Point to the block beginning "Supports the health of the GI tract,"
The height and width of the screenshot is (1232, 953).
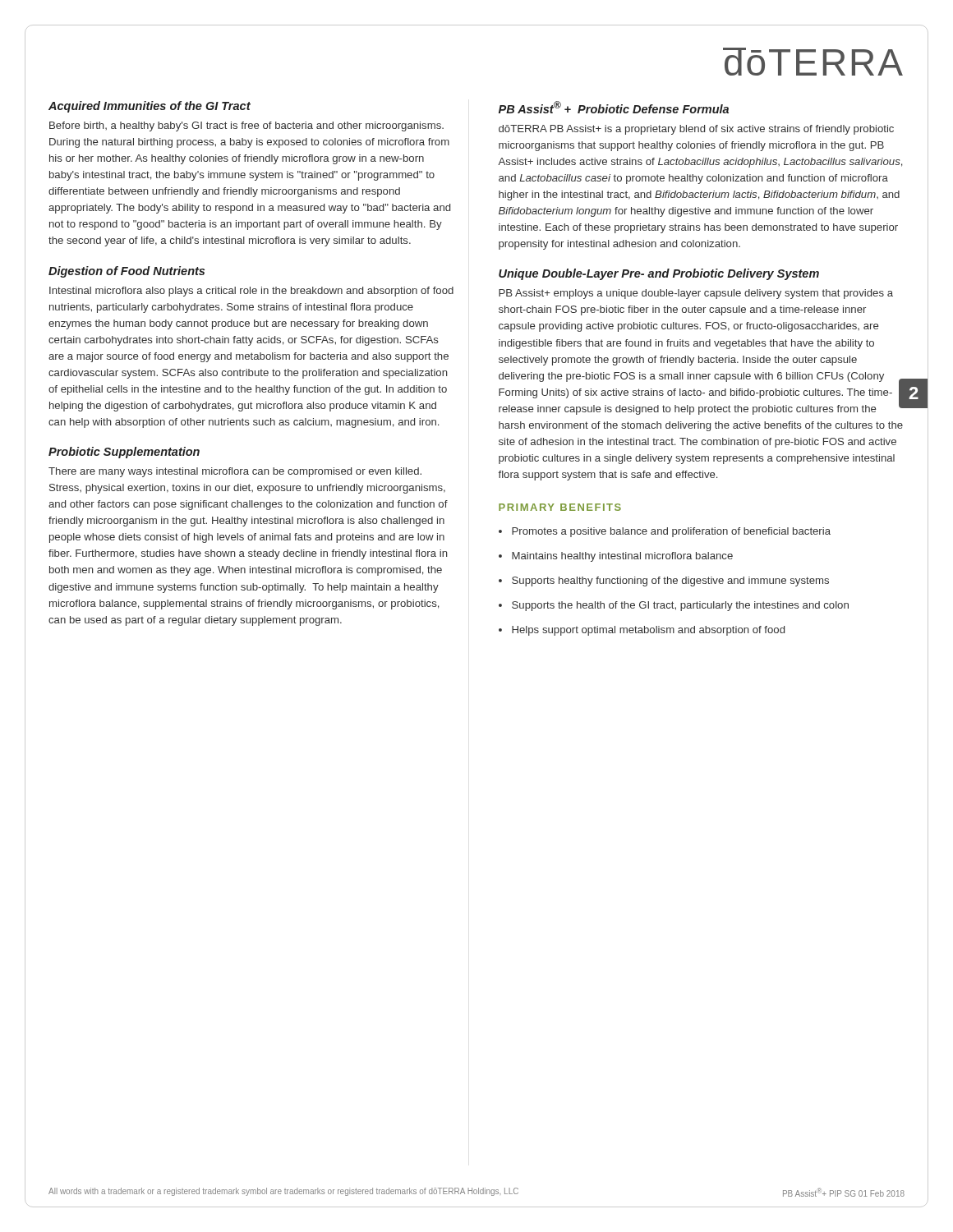tap(680, 605)
